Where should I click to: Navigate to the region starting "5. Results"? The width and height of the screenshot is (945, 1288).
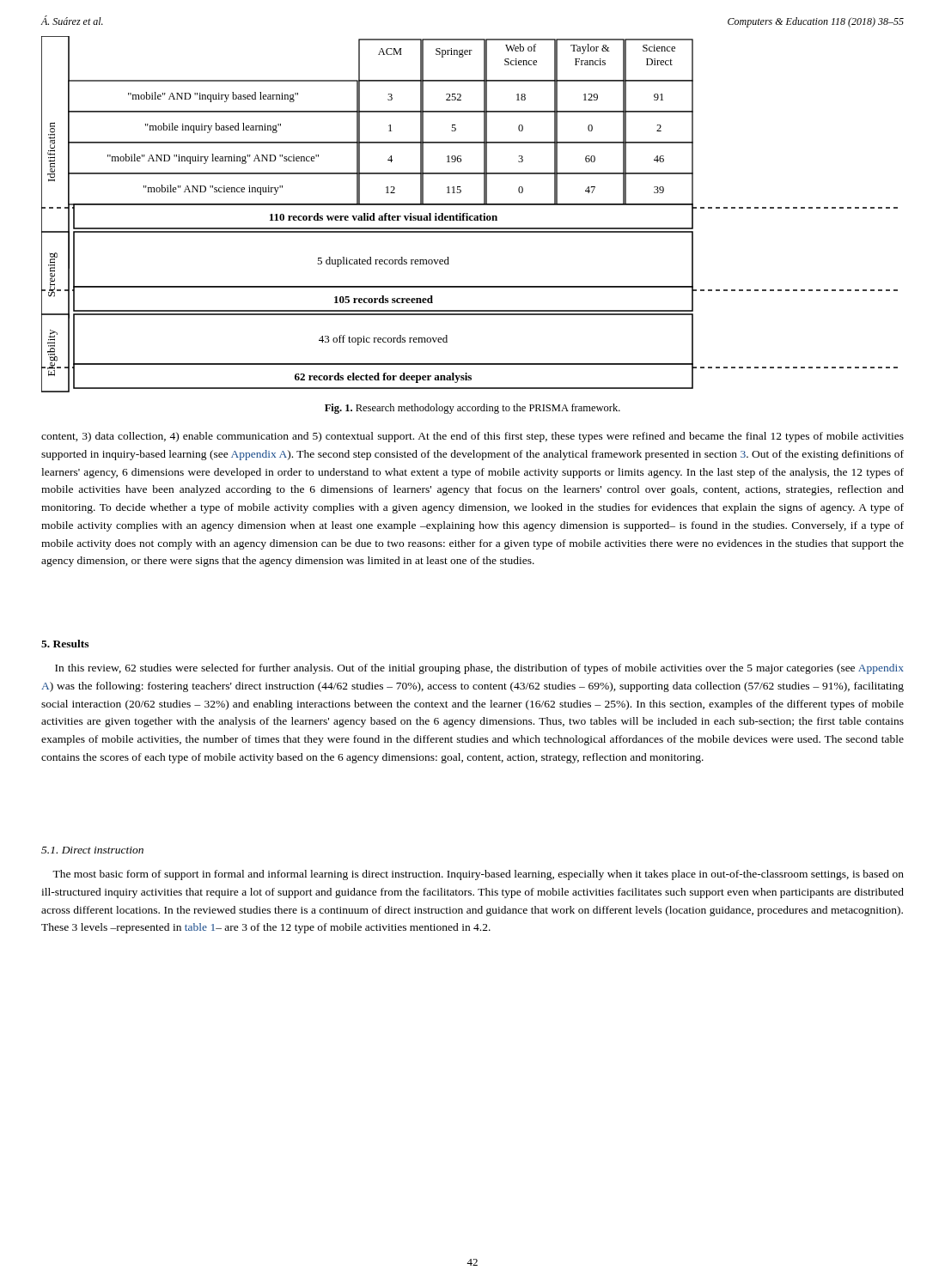(65, 644)
